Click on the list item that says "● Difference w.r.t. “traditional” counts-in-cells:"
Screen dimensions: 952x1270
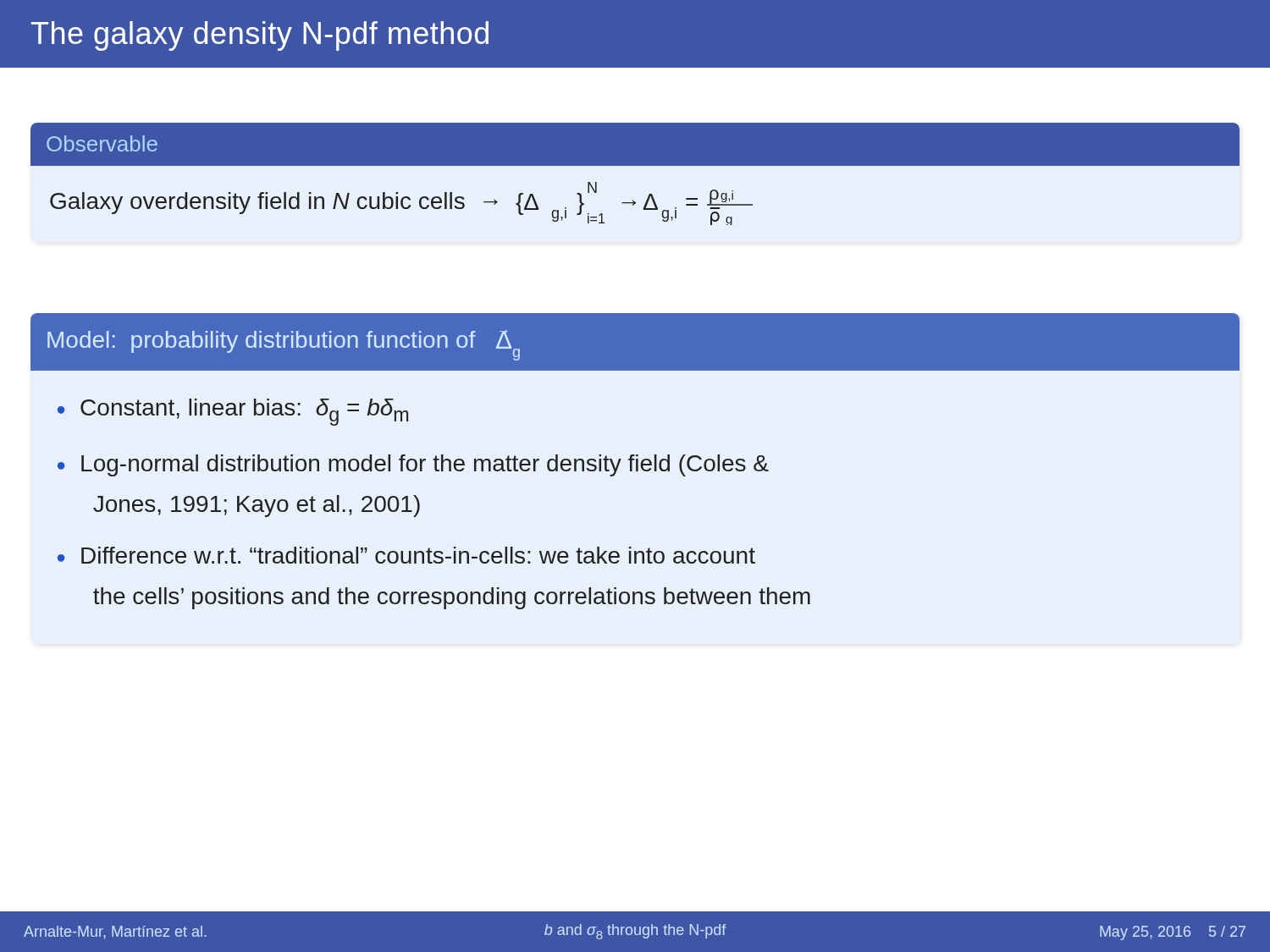pos(406,555)
